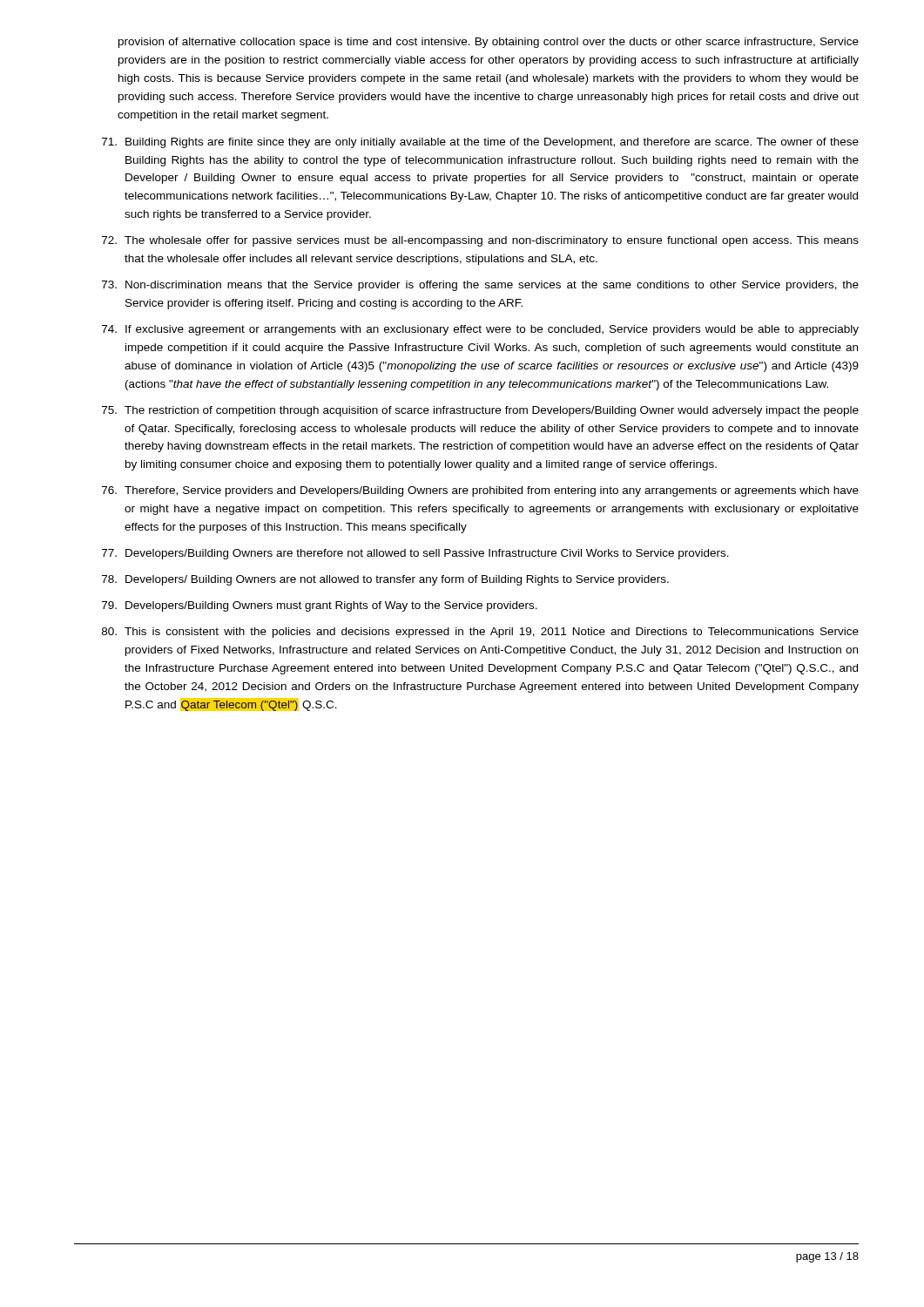The width and height of the screenshot is (924, 1307).
Task: Find the element starting "75. The restriction of competition through acquisition"
Action: click(x=466, y=438)
